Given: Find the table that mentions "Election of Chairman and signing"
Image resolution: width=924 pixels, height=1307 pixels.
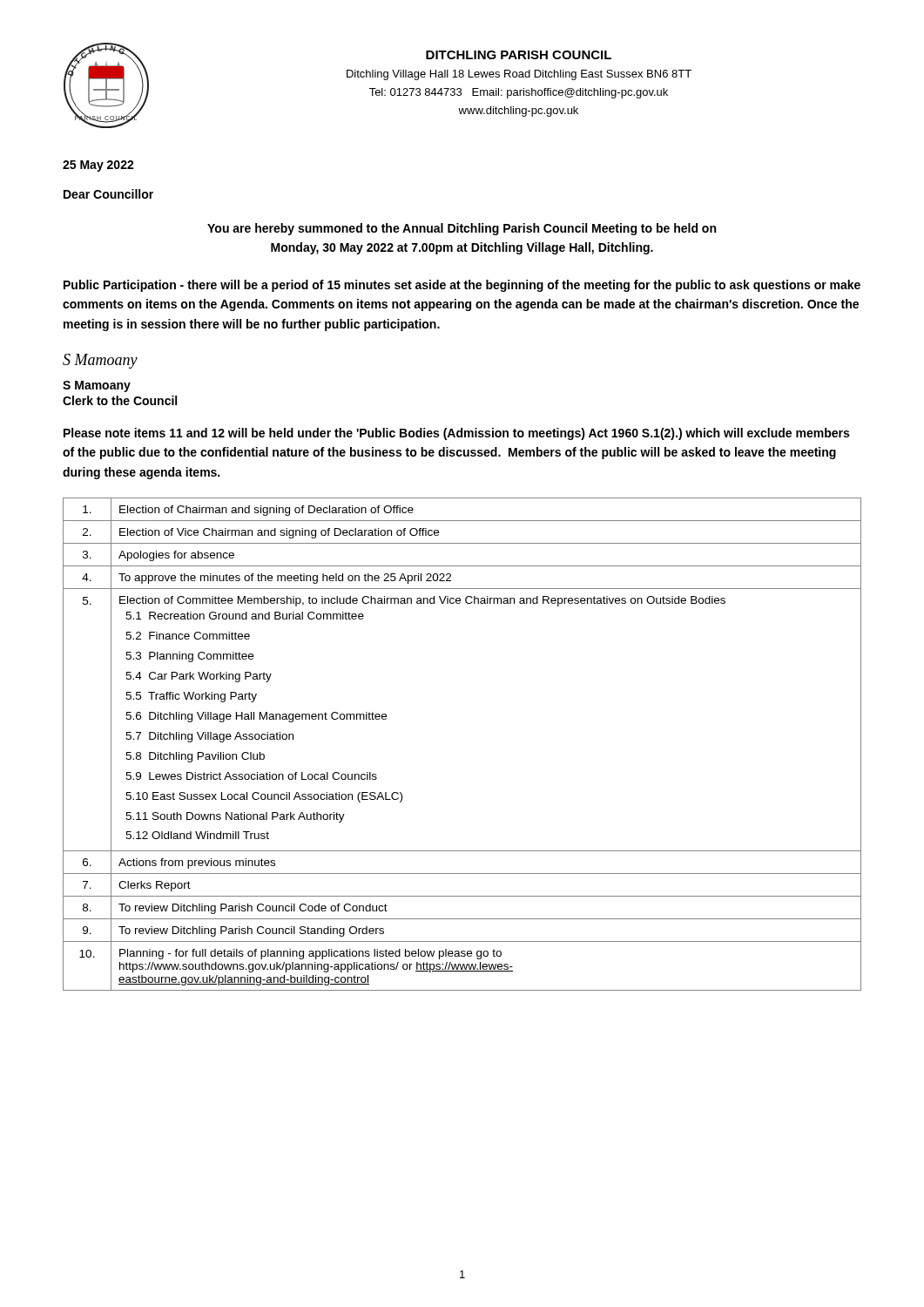Looking at the screenshot, I should [x=462, y=744].
